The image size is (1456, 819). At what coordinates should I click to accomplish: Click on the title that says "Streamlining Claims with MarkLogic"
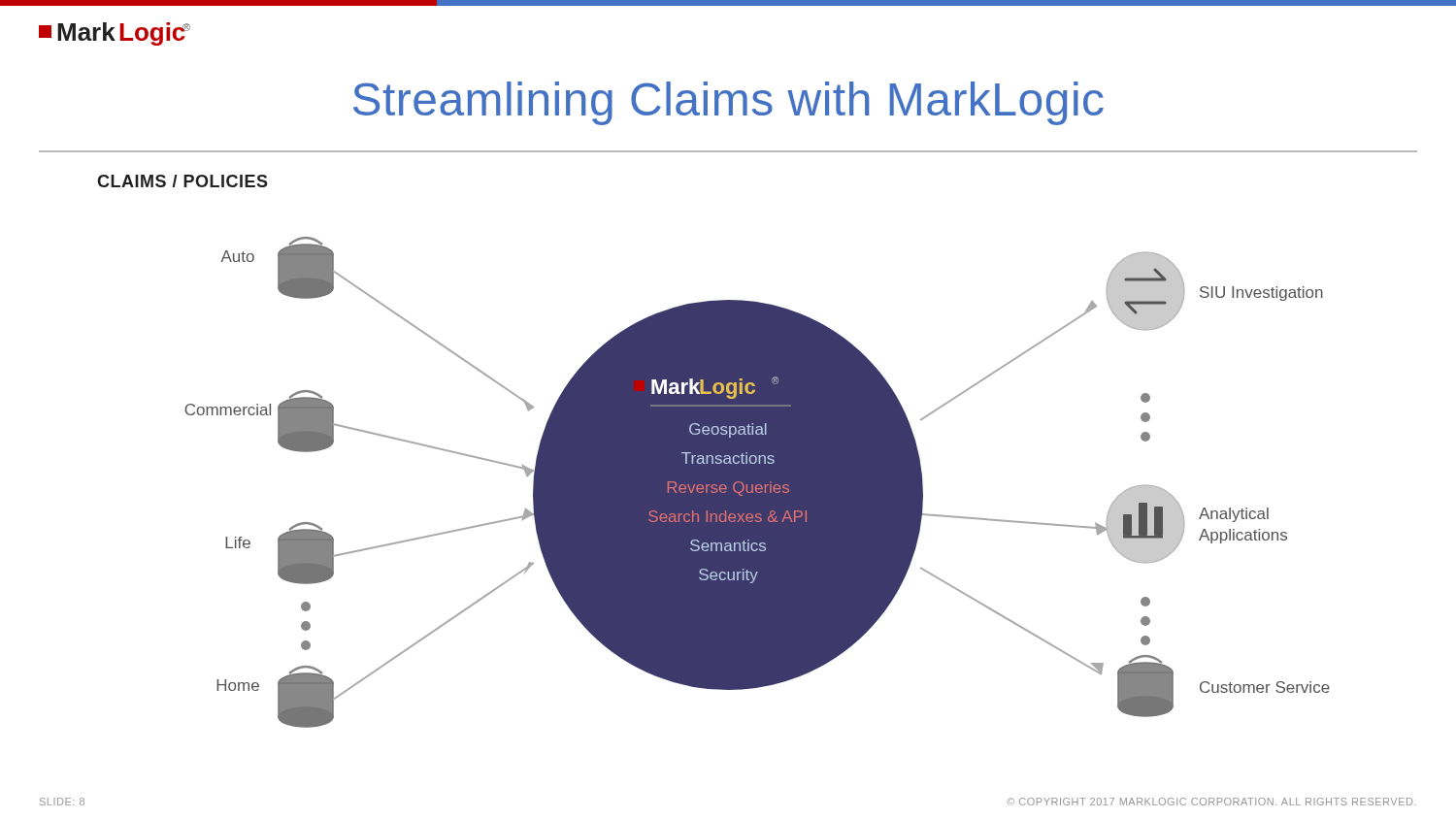728,99
